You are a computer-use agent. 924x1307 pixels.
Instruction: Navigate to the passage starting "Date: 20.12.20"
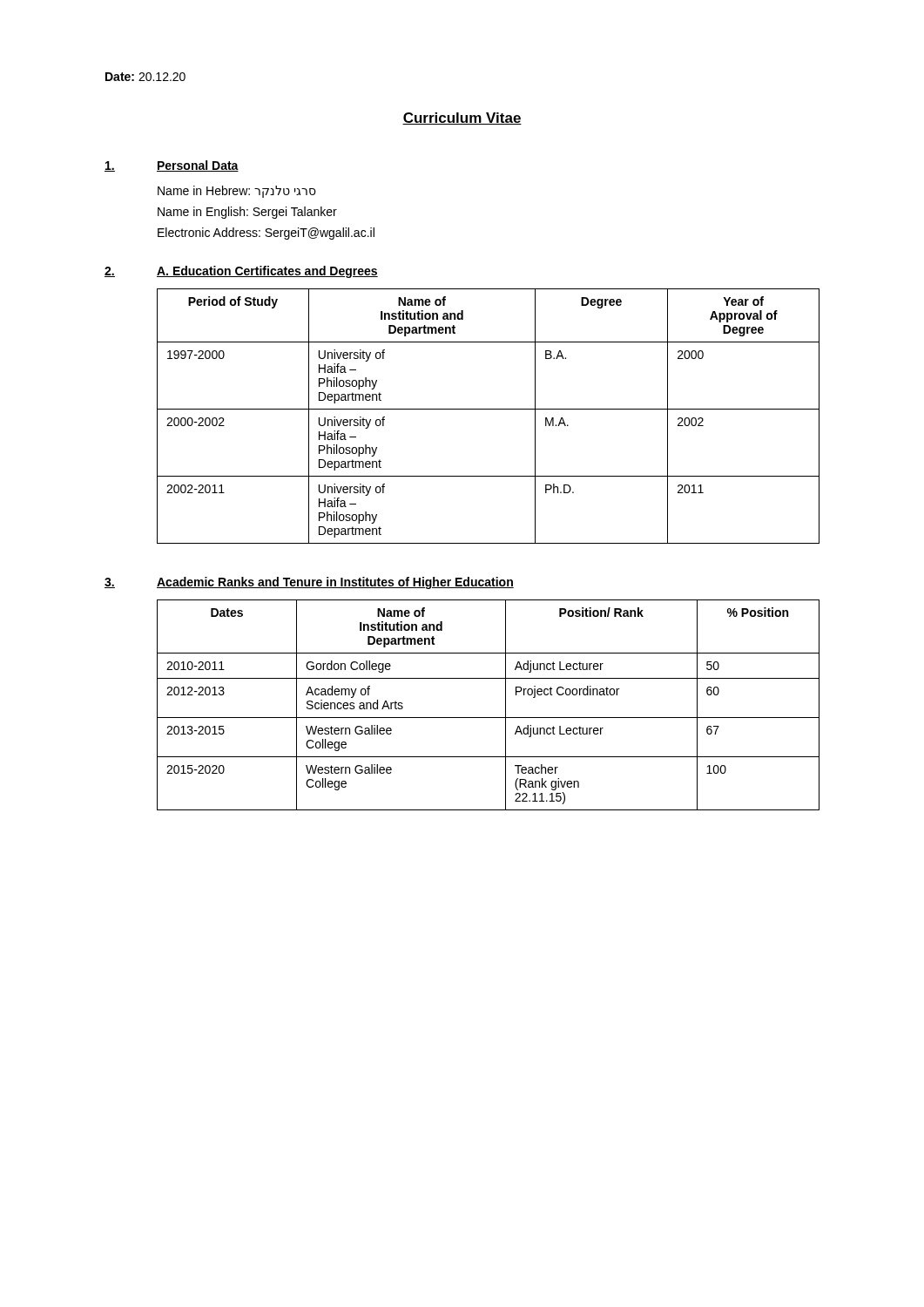tap(145, 77)
